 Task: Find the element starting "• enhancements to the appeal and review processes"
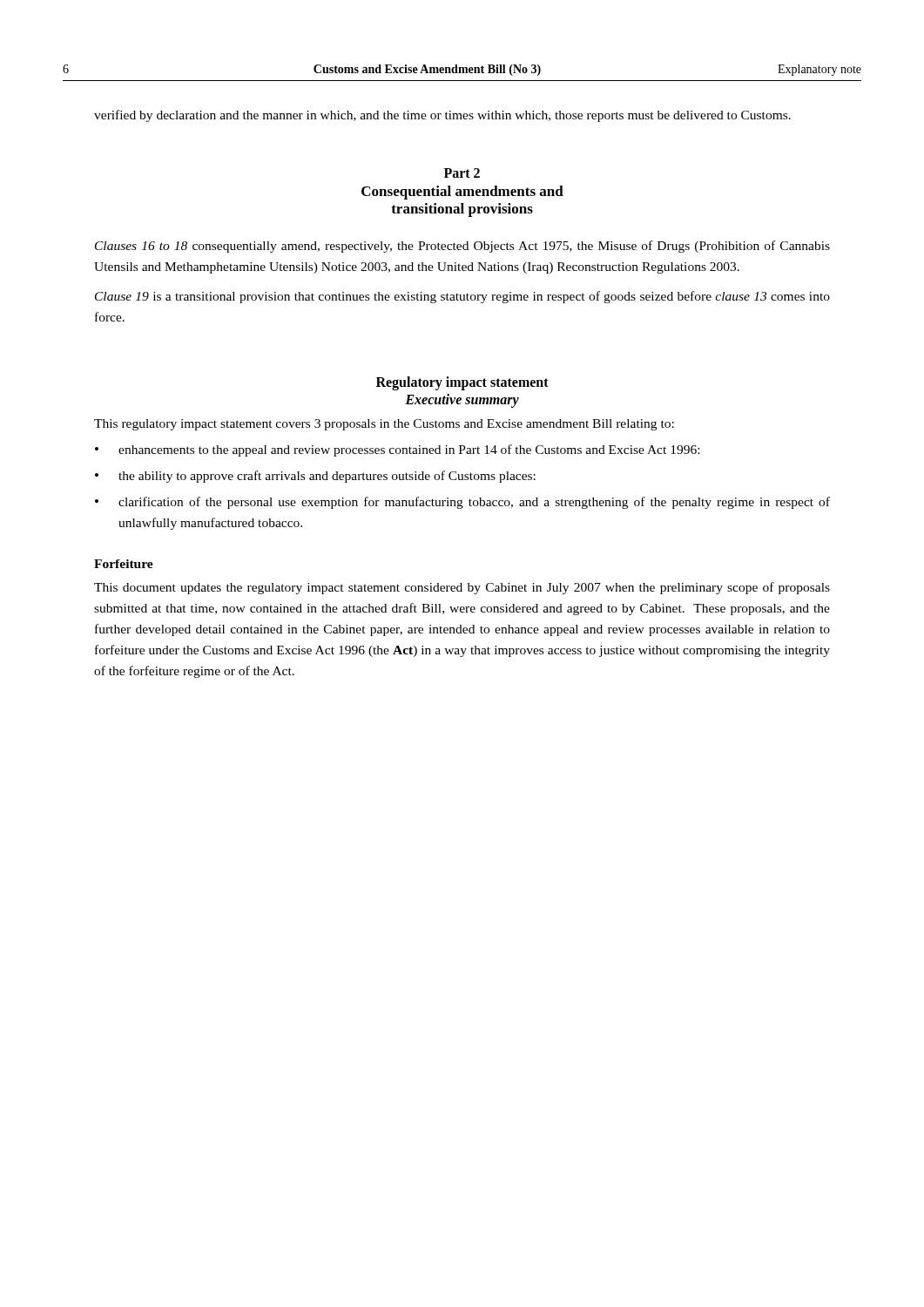462,450
